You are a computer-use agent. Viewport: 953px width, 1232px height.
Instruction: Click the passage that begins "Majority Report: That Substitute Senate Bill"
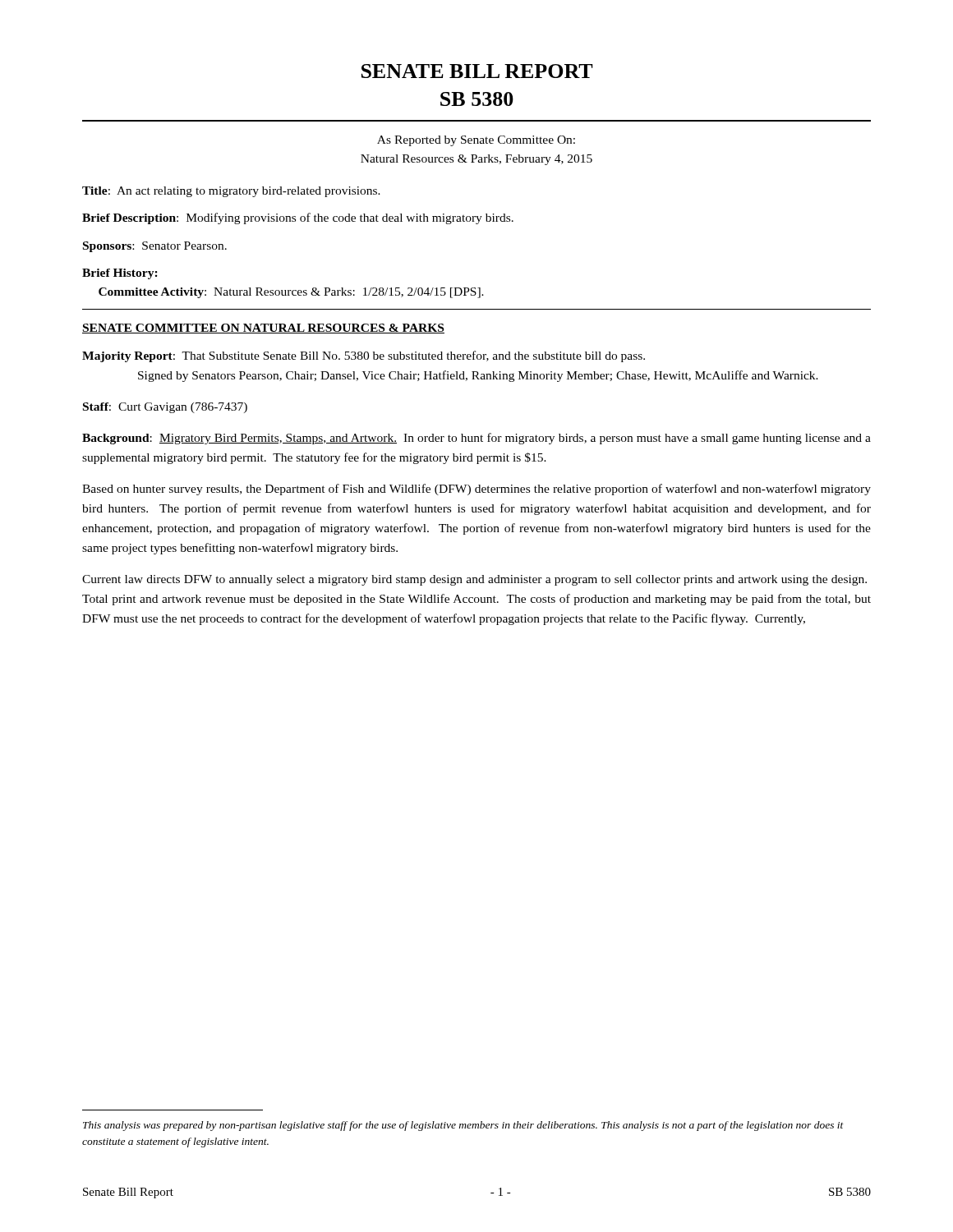click(450, 365)
